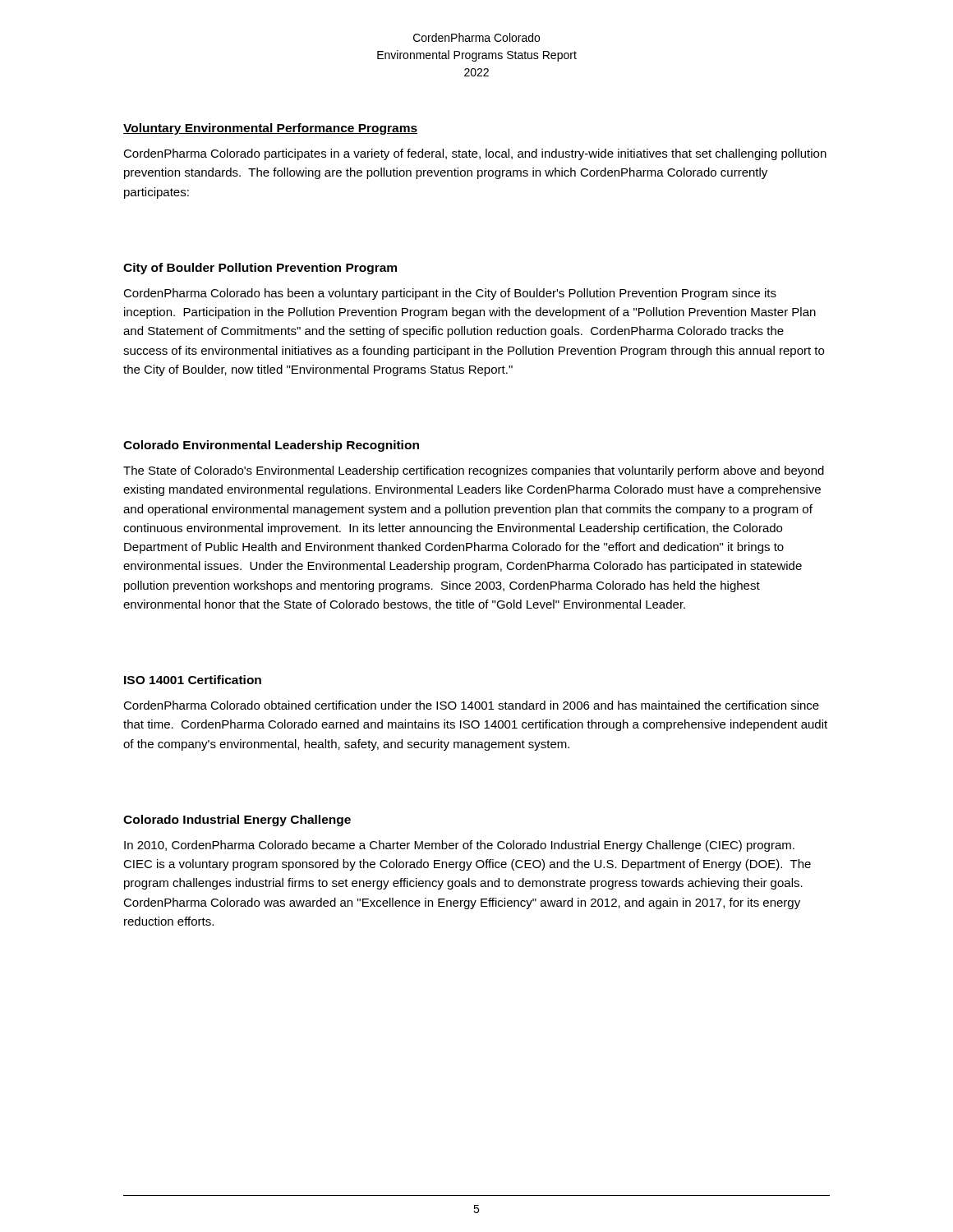Point to the passage starting "The State of Colorado's Environmental Leadership"
The width and height of the screenshot is (953, 1232).
click(x=474, y=537)
